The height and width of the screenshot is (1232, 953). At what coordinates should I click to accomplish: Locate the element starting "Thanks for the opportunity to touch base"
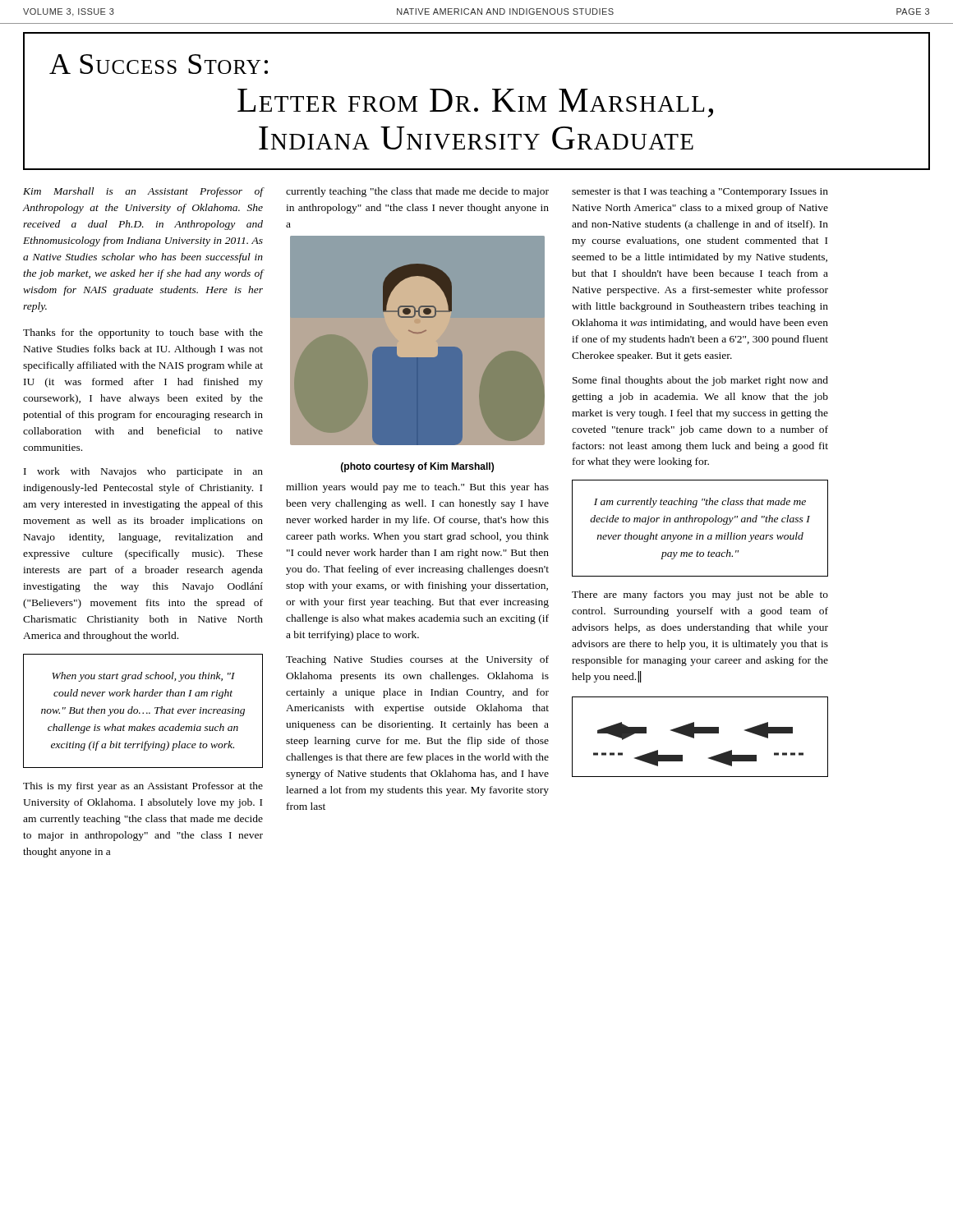[x=143, y=390]
